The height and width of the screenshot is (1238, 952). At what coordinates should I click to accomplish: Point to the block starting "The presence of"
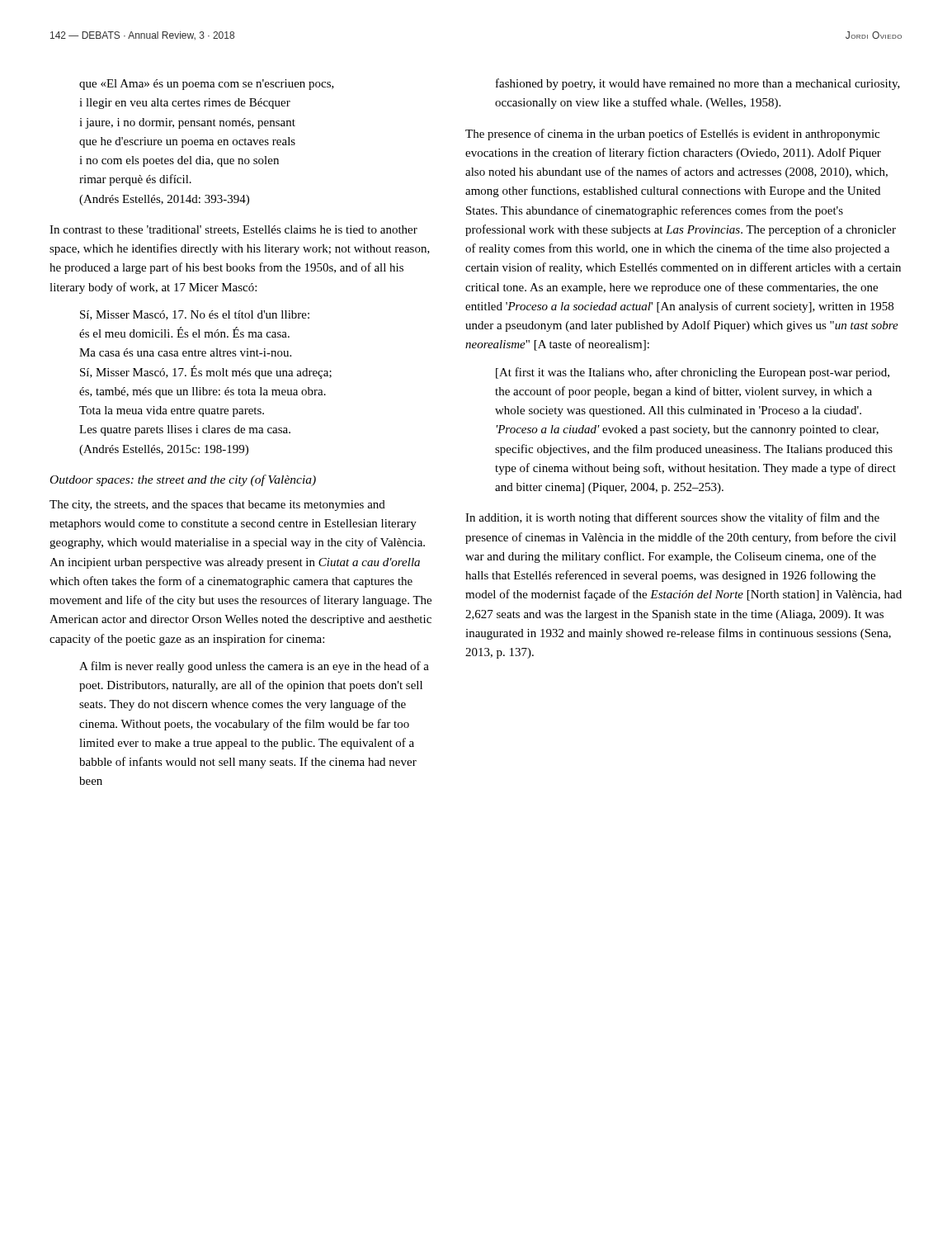683,239
